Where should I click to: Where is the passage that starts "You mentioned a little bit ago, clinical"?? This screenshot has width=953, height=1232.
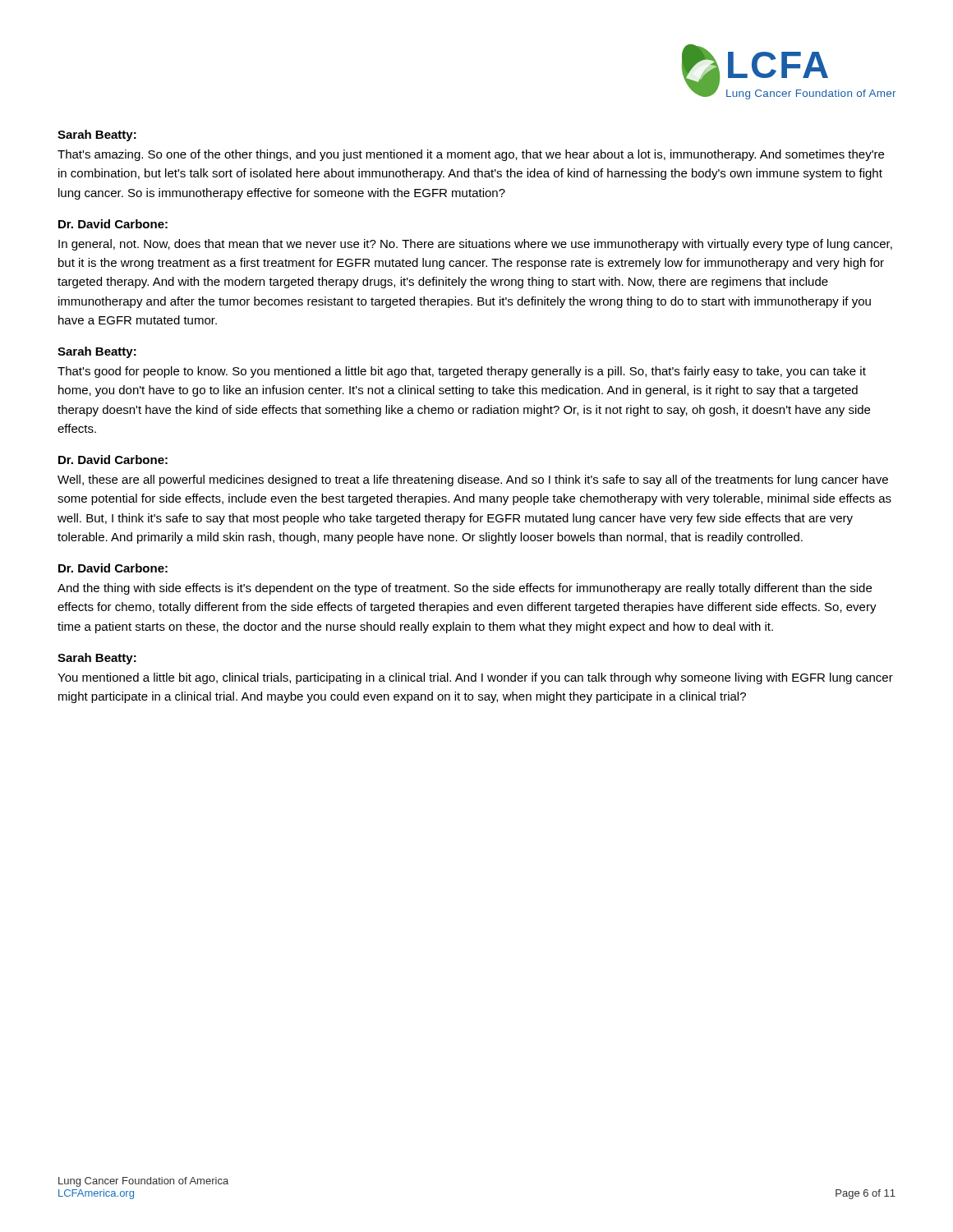(475, 687)
